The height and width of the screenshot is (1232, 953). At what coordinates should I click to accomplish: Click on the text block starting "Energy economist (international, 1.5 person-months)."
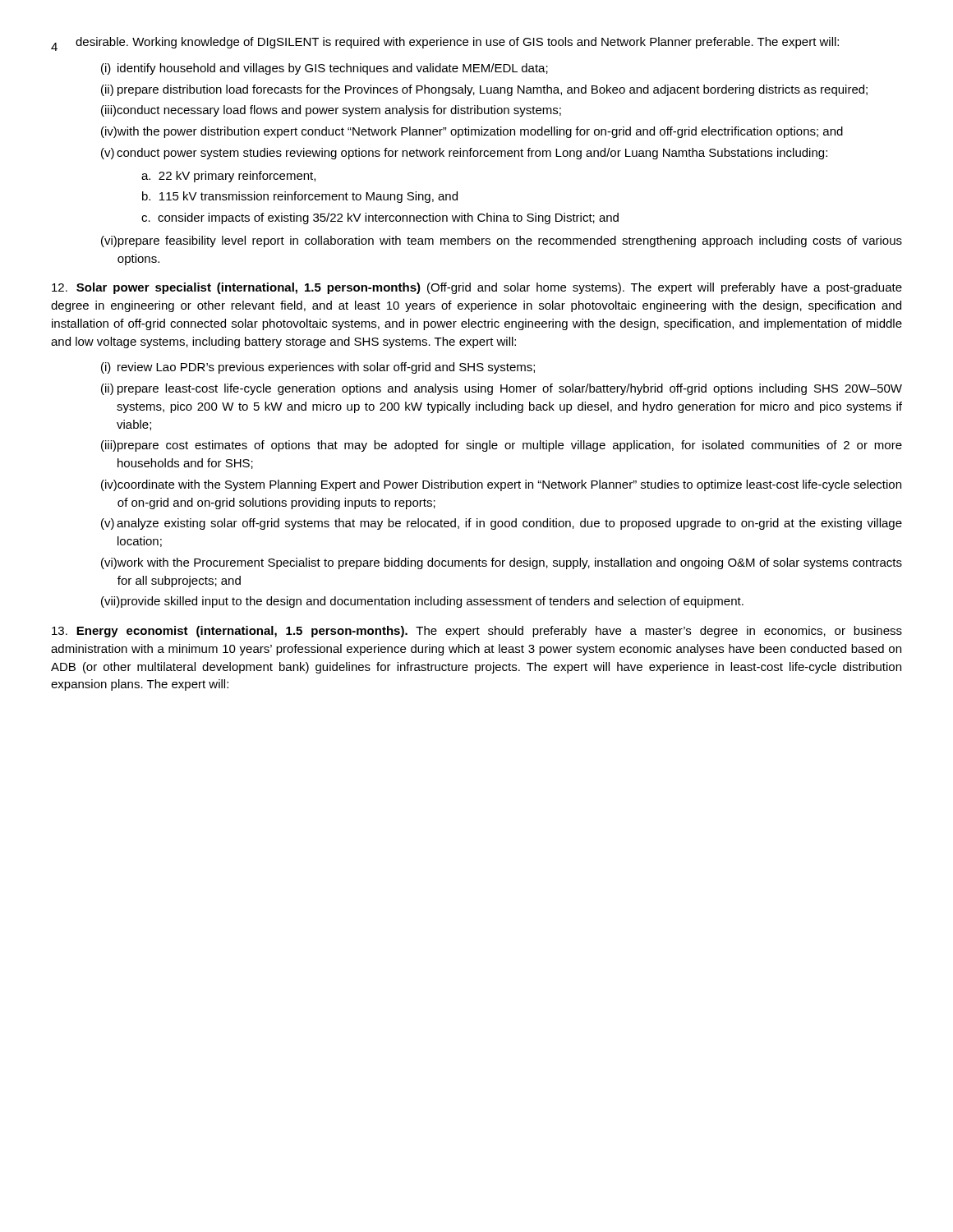click(x=476, y=657)
